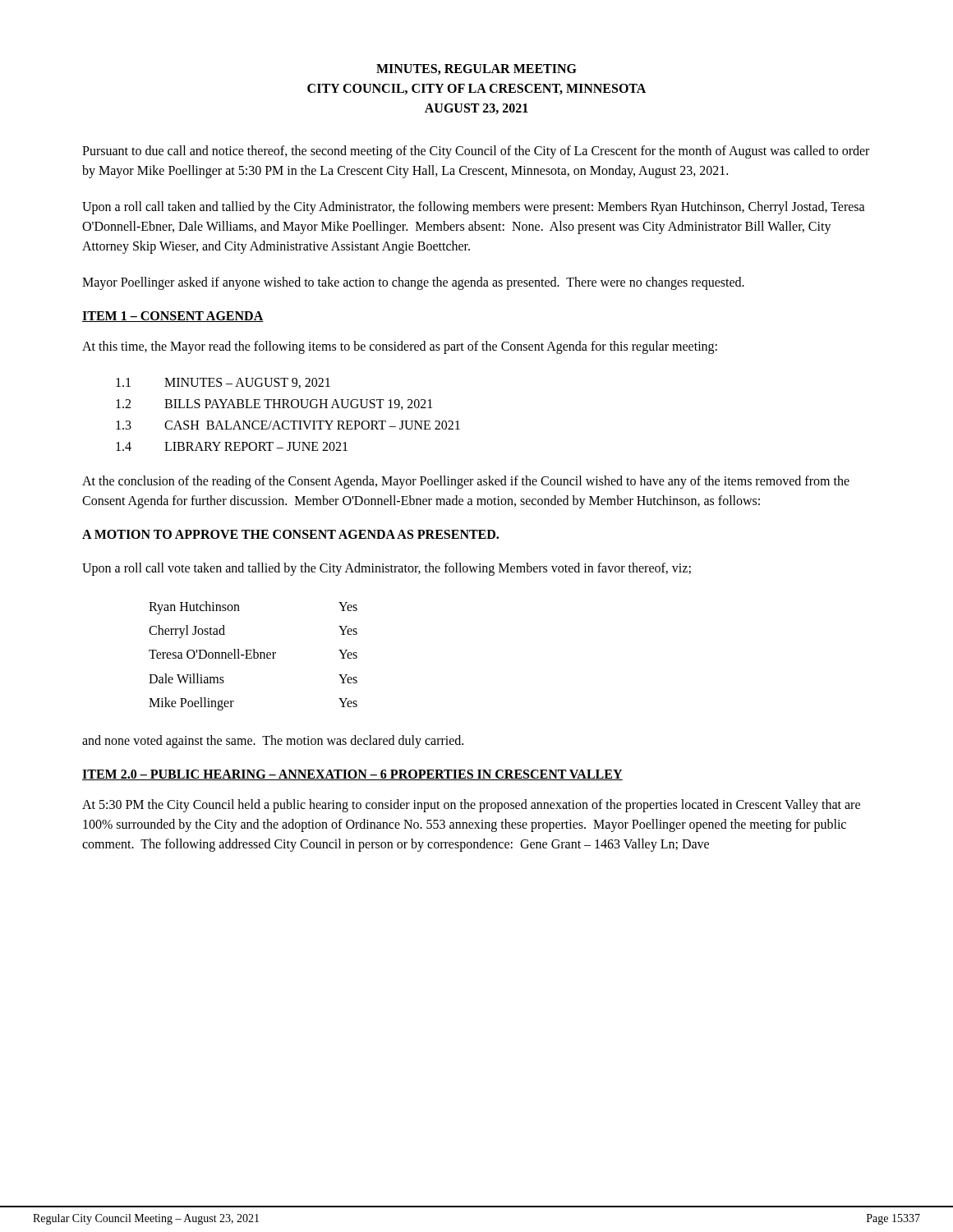The height and width of the screenshot is (1232, 953).
Task: Select the table that reads "Dale Williams"
Action: point(509,655)
